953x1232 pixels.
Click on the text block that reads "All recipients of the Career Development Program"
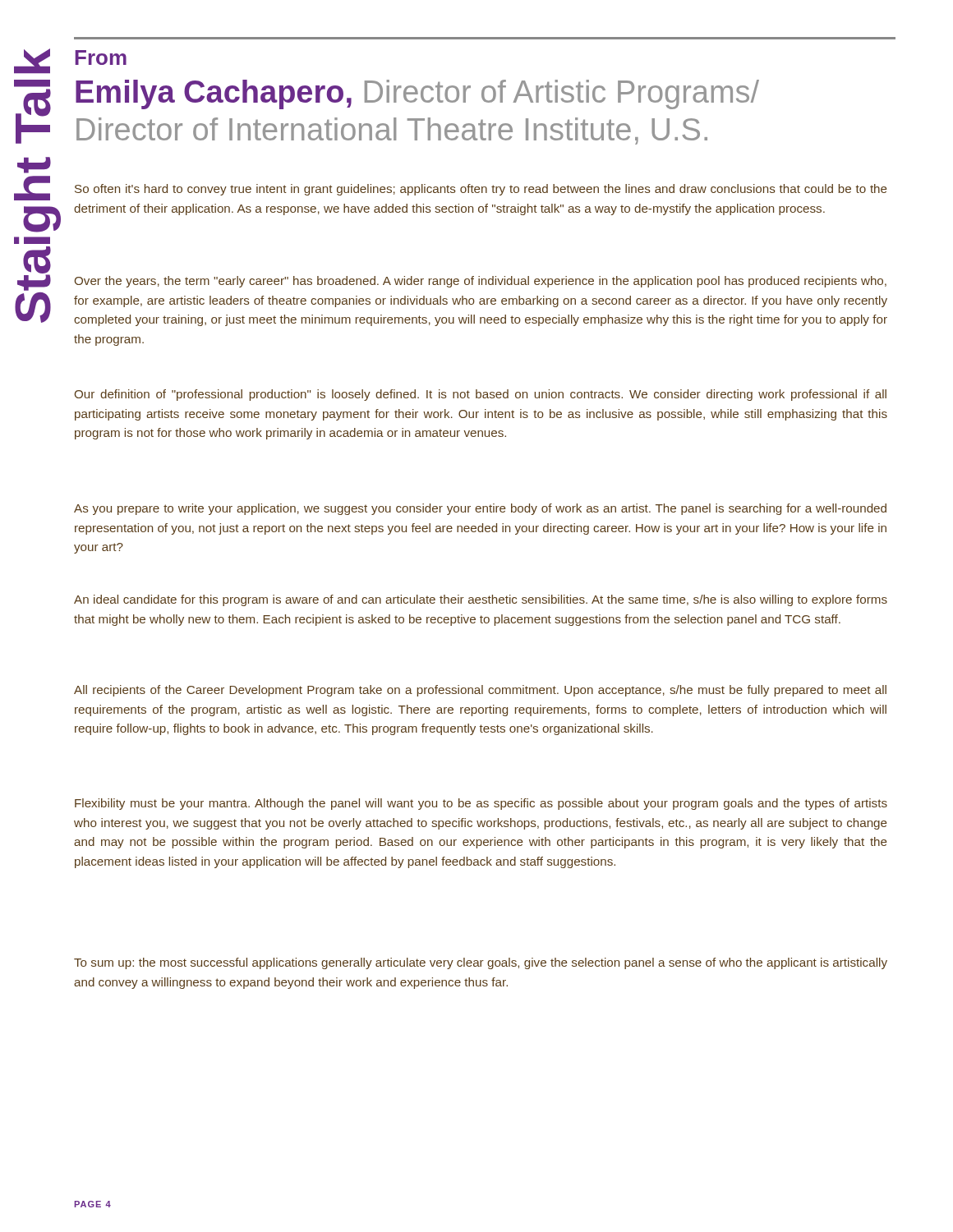tap(481, 709)
